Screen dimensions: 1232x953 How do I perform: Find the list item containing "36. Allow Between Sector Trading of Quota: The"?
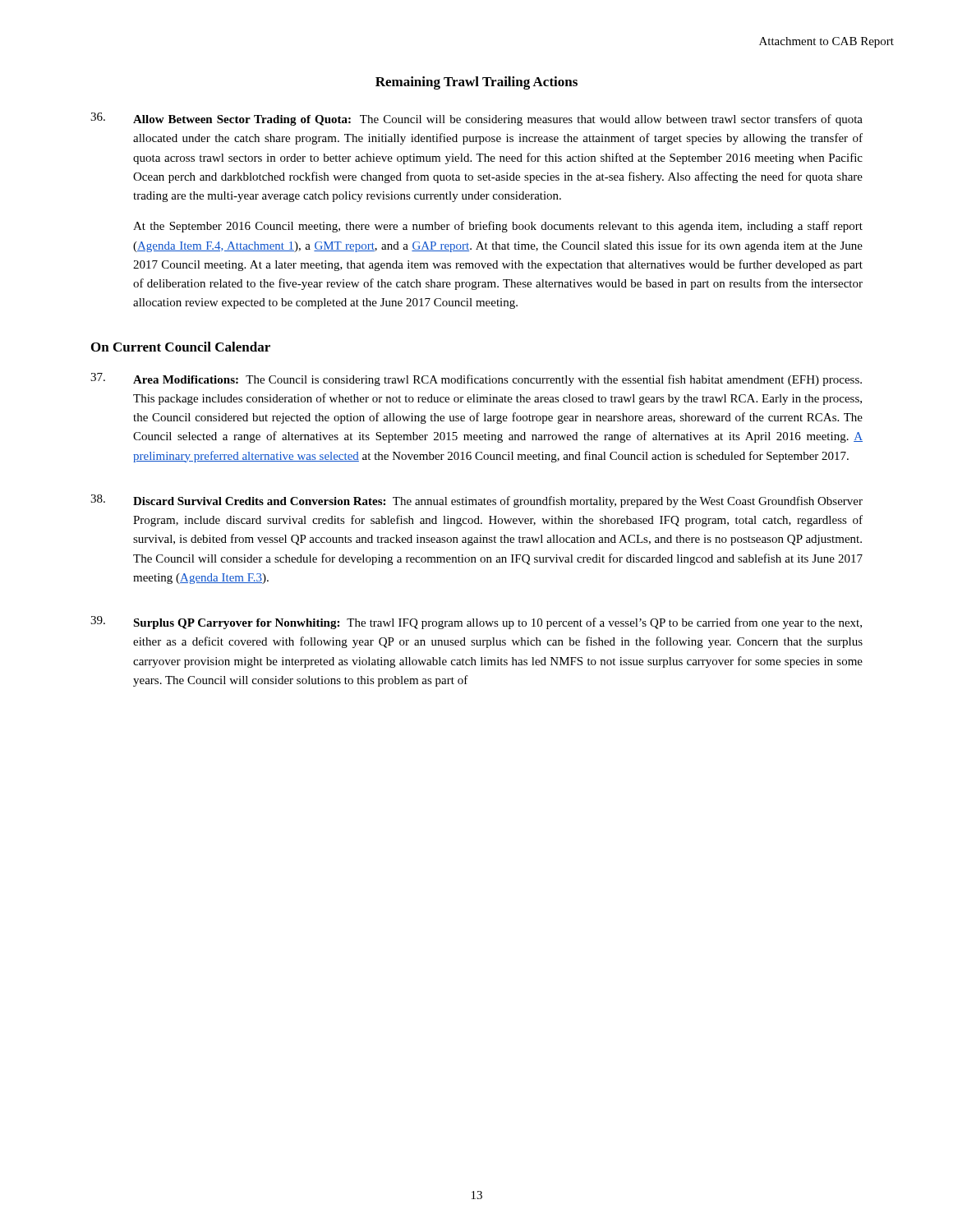pos(476,217)
